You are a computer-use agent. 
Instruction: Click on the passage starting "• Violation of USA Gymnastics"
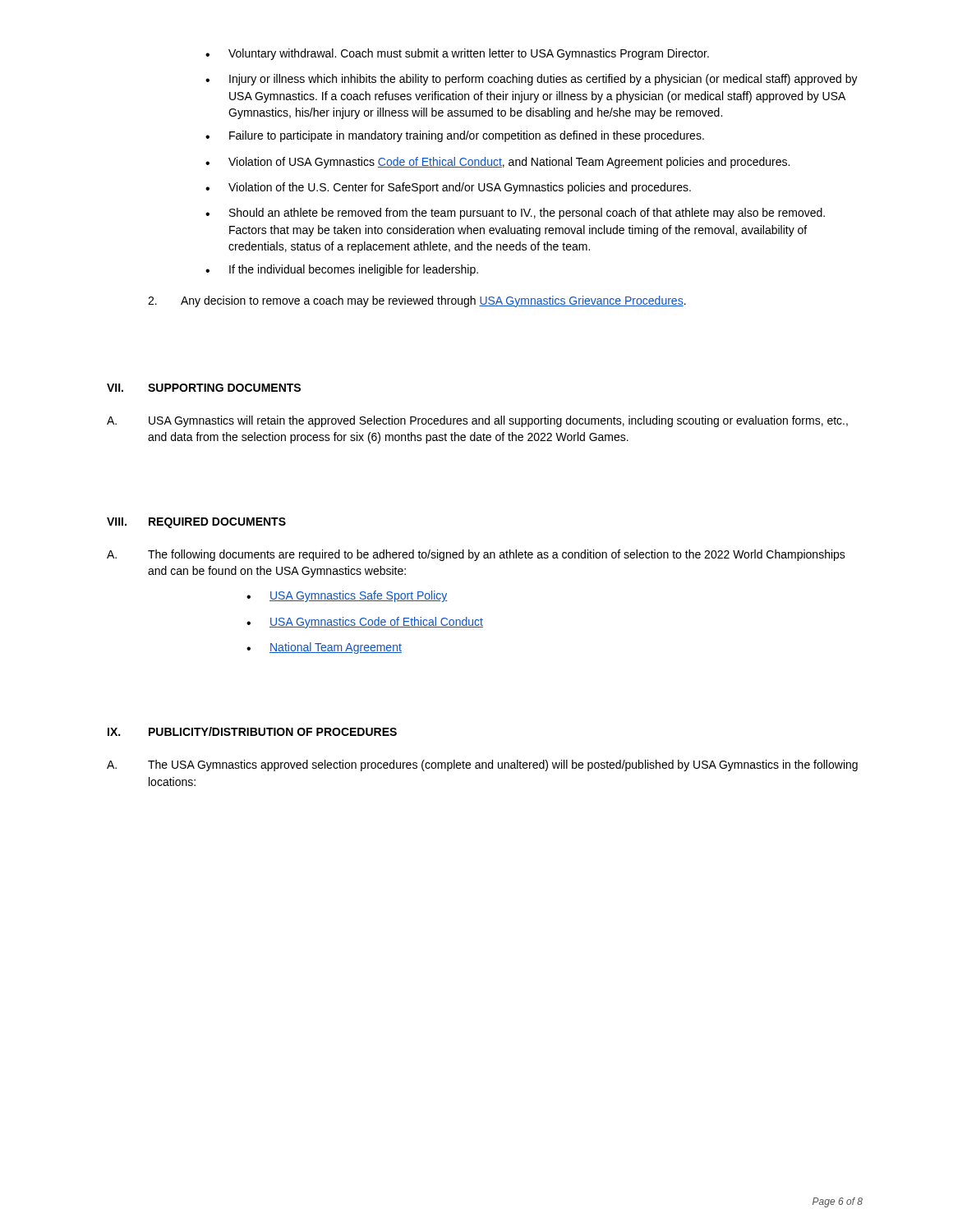(x=534, y=163)
